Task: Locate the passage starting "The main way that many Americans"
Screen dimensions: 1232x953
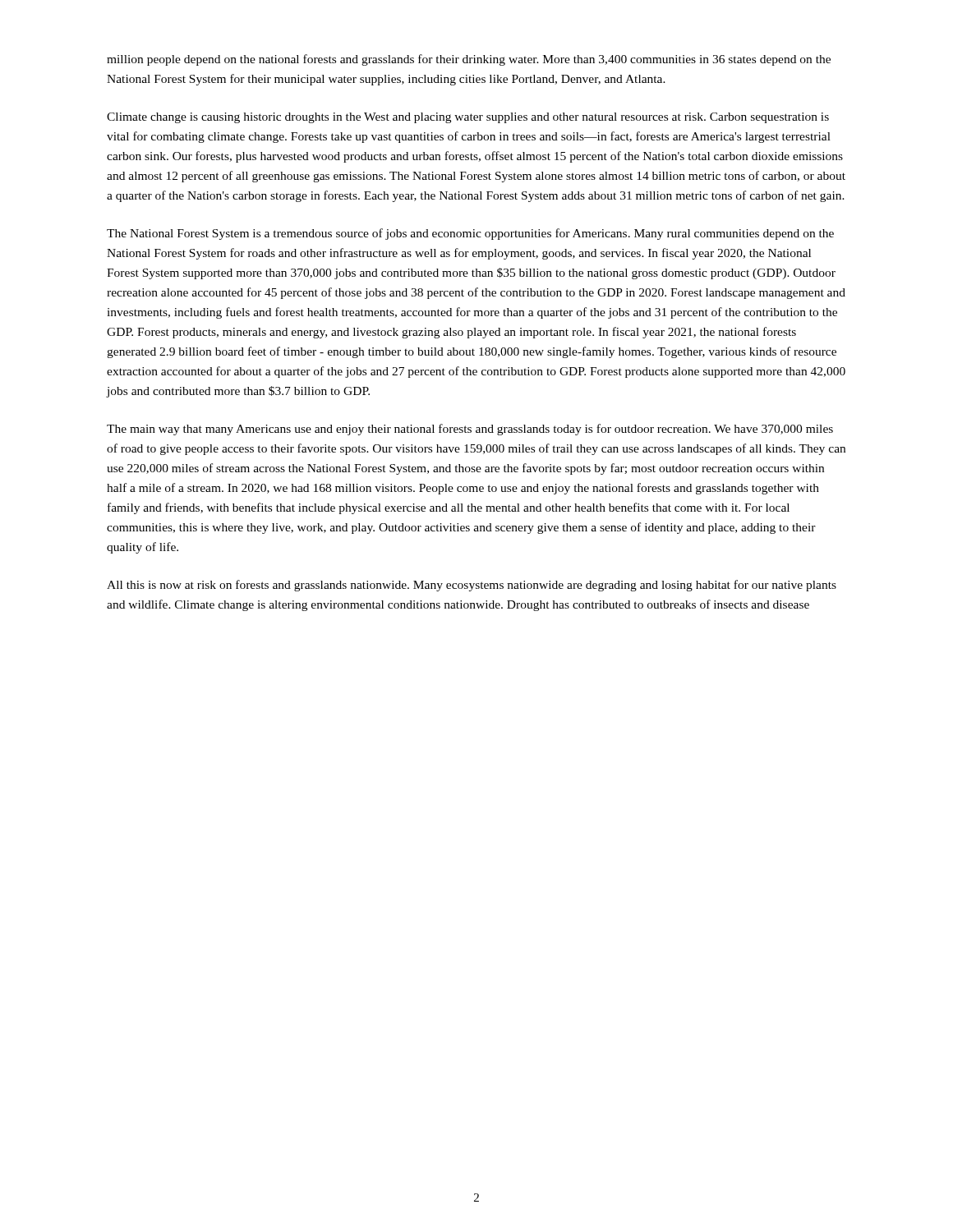Action: pos(476,488)
